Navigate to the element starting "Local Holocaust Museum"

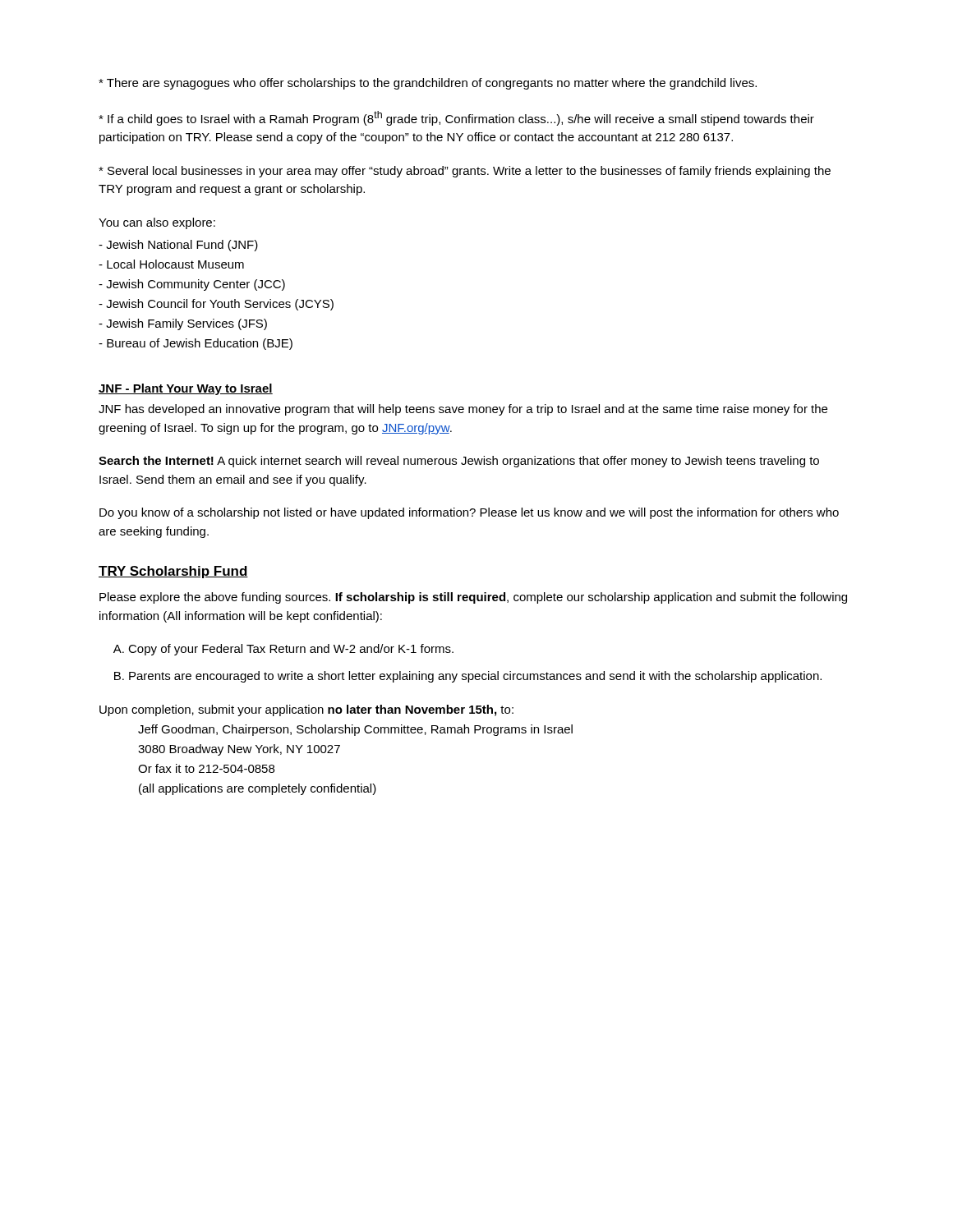click(171, 264)
